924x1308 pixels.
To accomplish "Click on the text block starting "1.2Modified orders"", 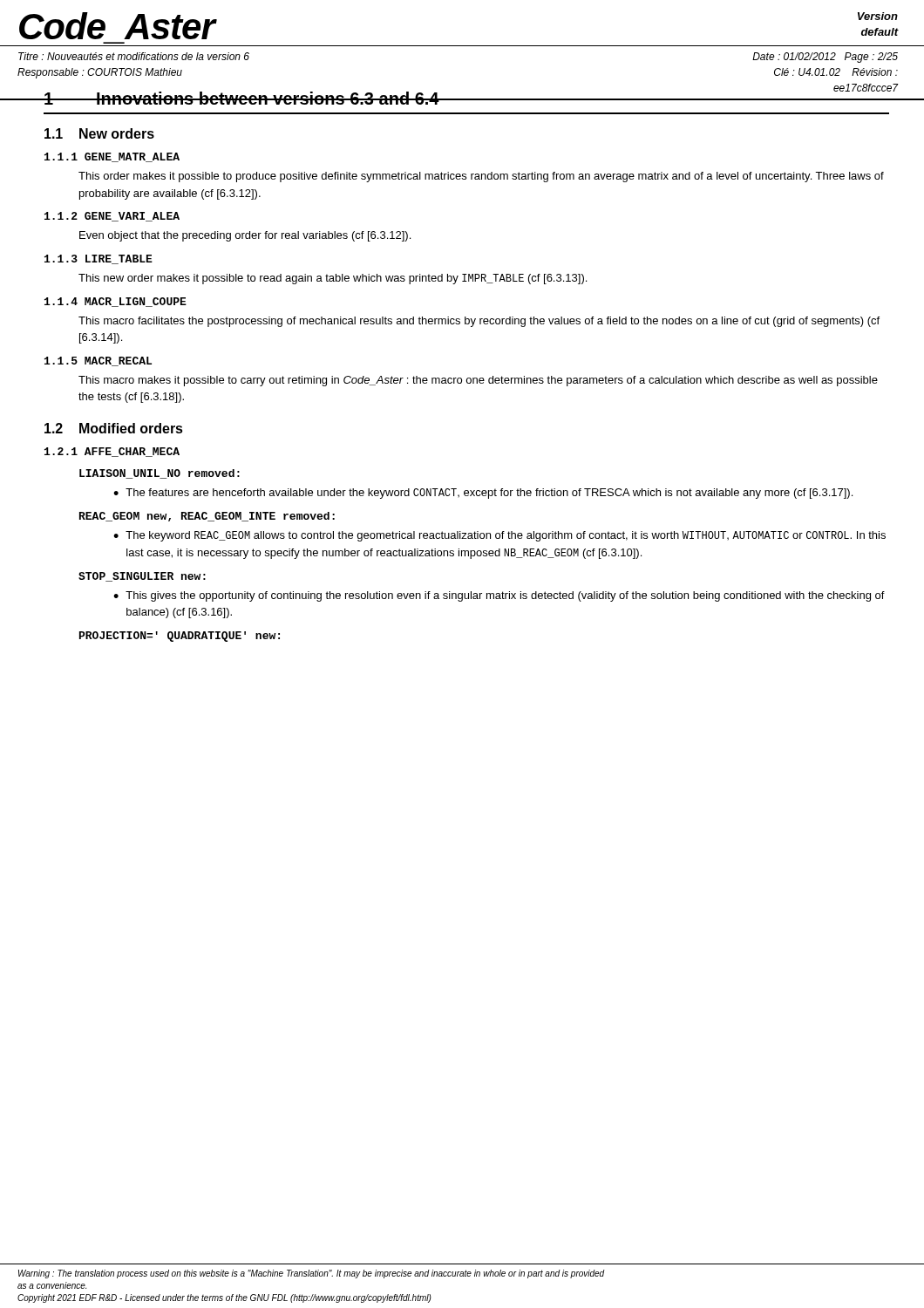I will pyautogui.click(x=113, y=429).
